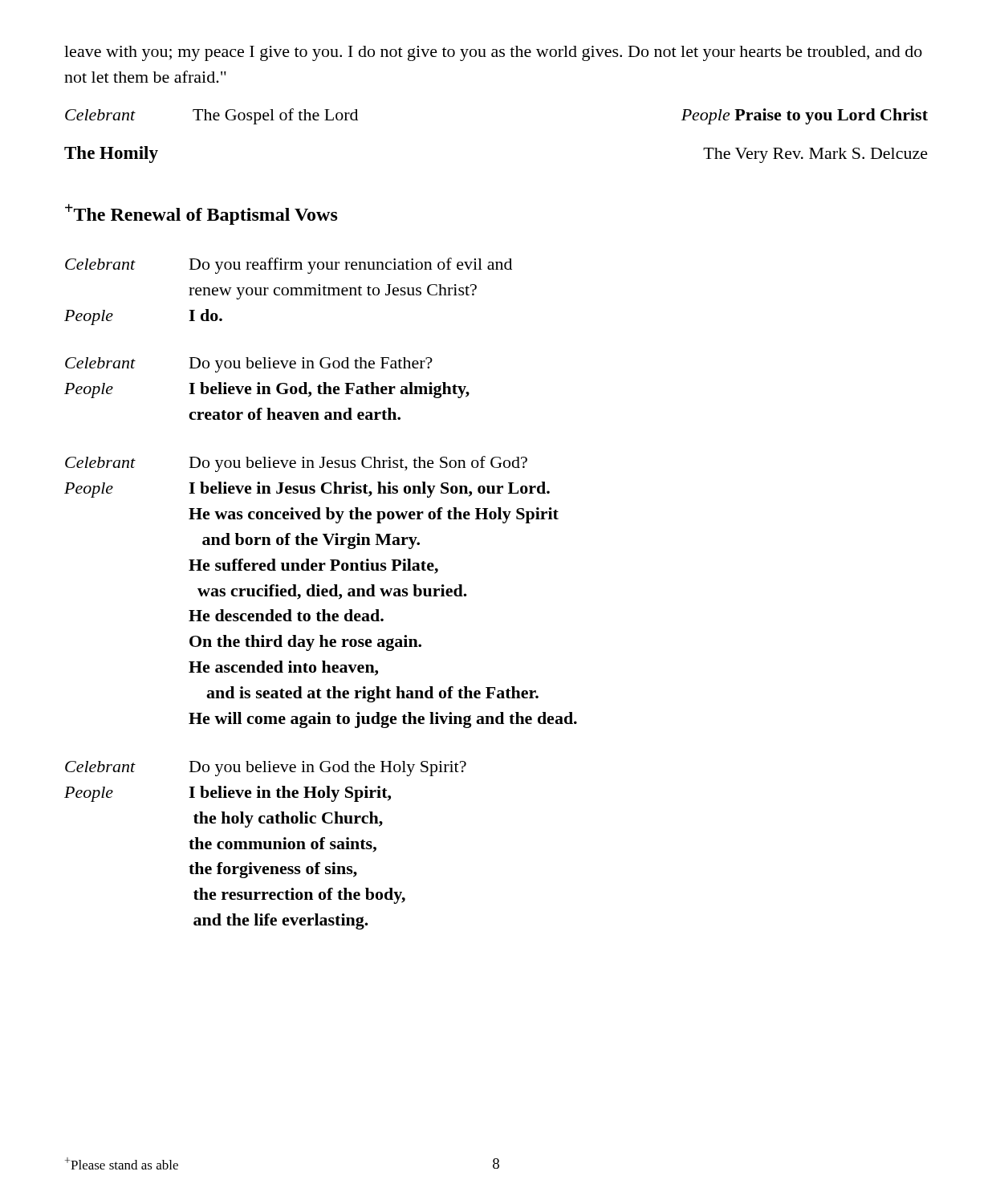Find the element starting "+Please stand as able"
992x1204 pixels.
[121, 1163]
